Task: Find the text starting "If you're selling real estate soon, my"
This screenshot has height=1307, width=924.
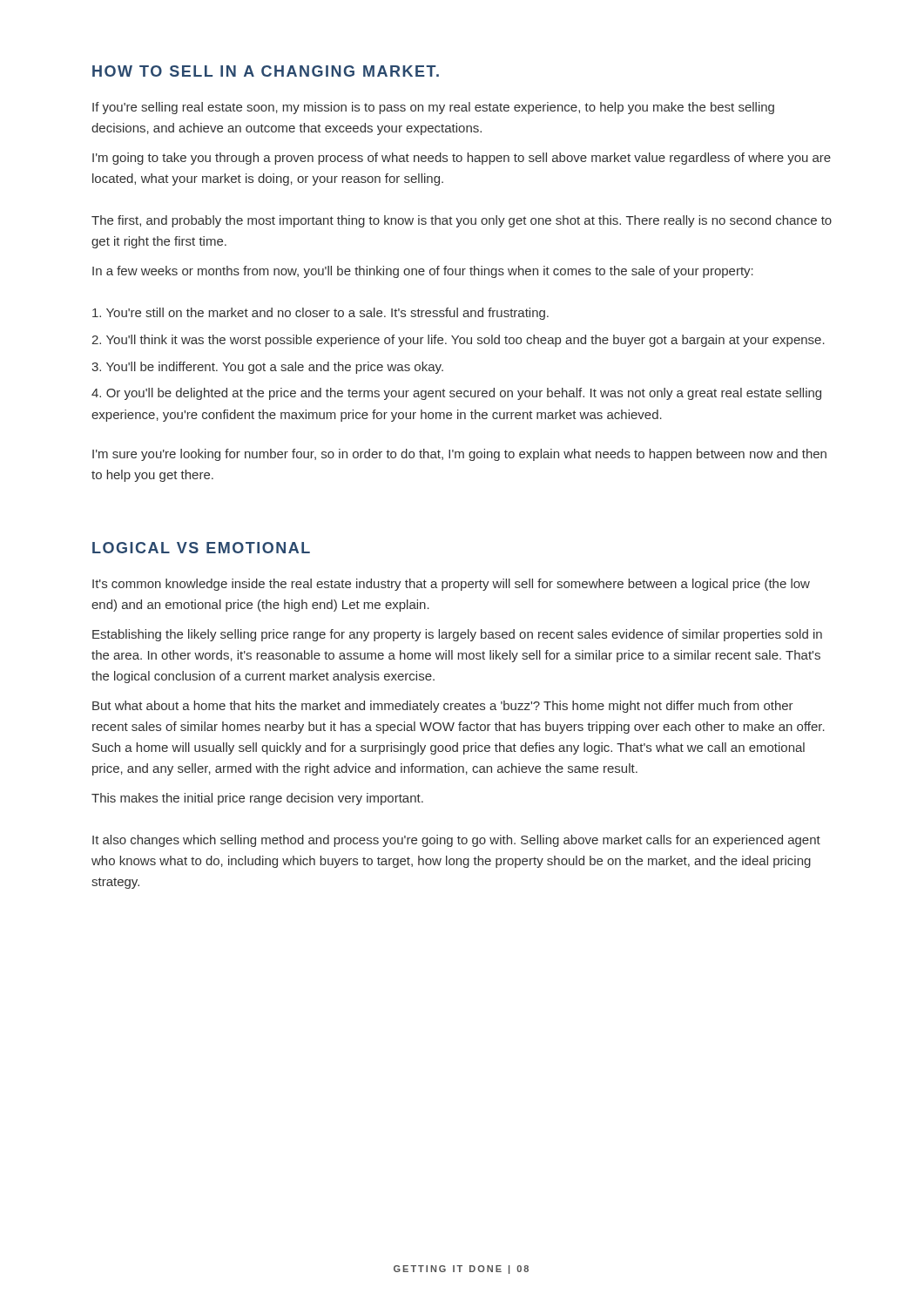Action: click(433, 117)
